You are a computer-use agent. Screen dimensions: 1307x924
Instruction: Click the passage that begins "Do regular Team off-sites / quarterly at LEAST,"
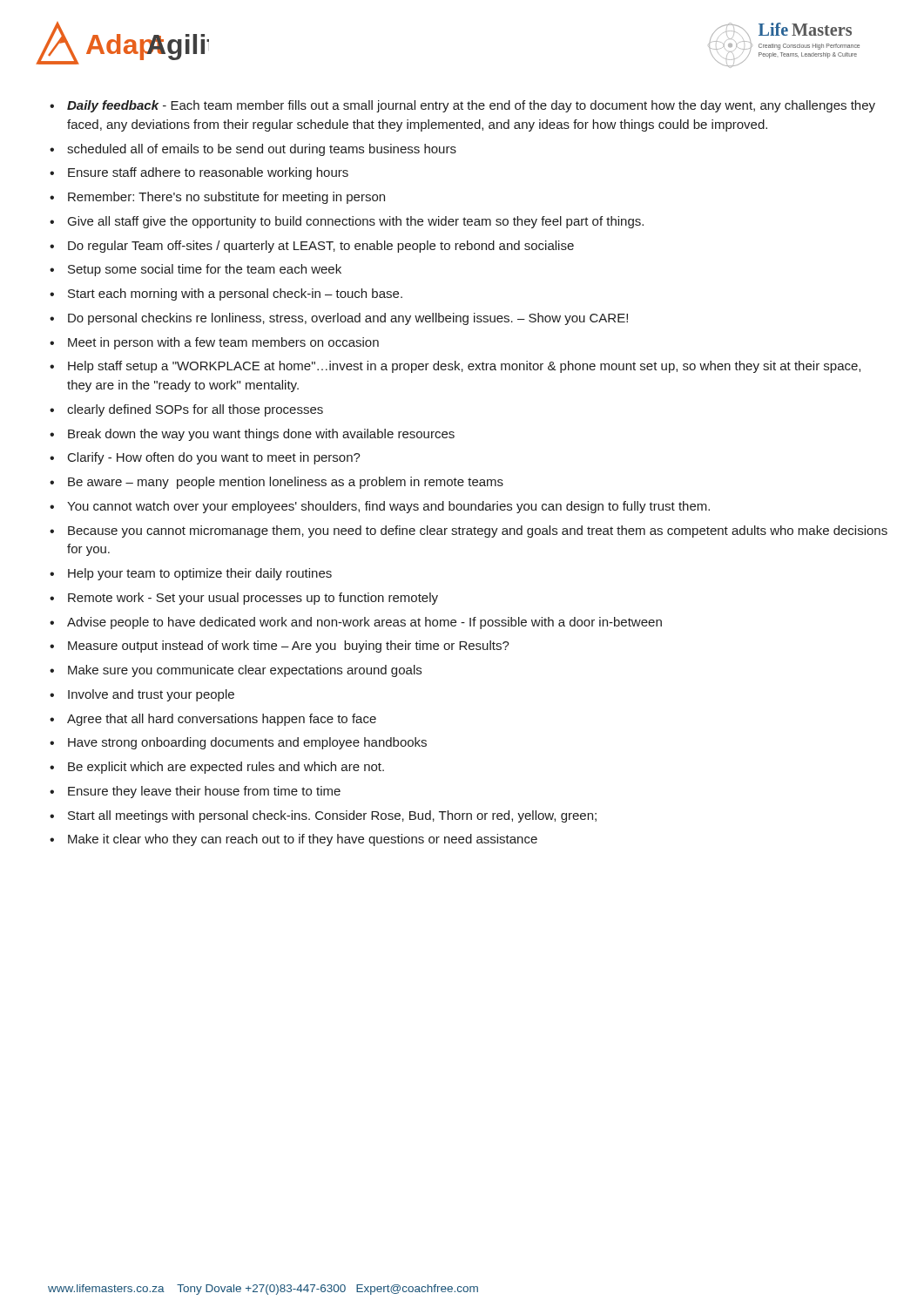point(321,245)
